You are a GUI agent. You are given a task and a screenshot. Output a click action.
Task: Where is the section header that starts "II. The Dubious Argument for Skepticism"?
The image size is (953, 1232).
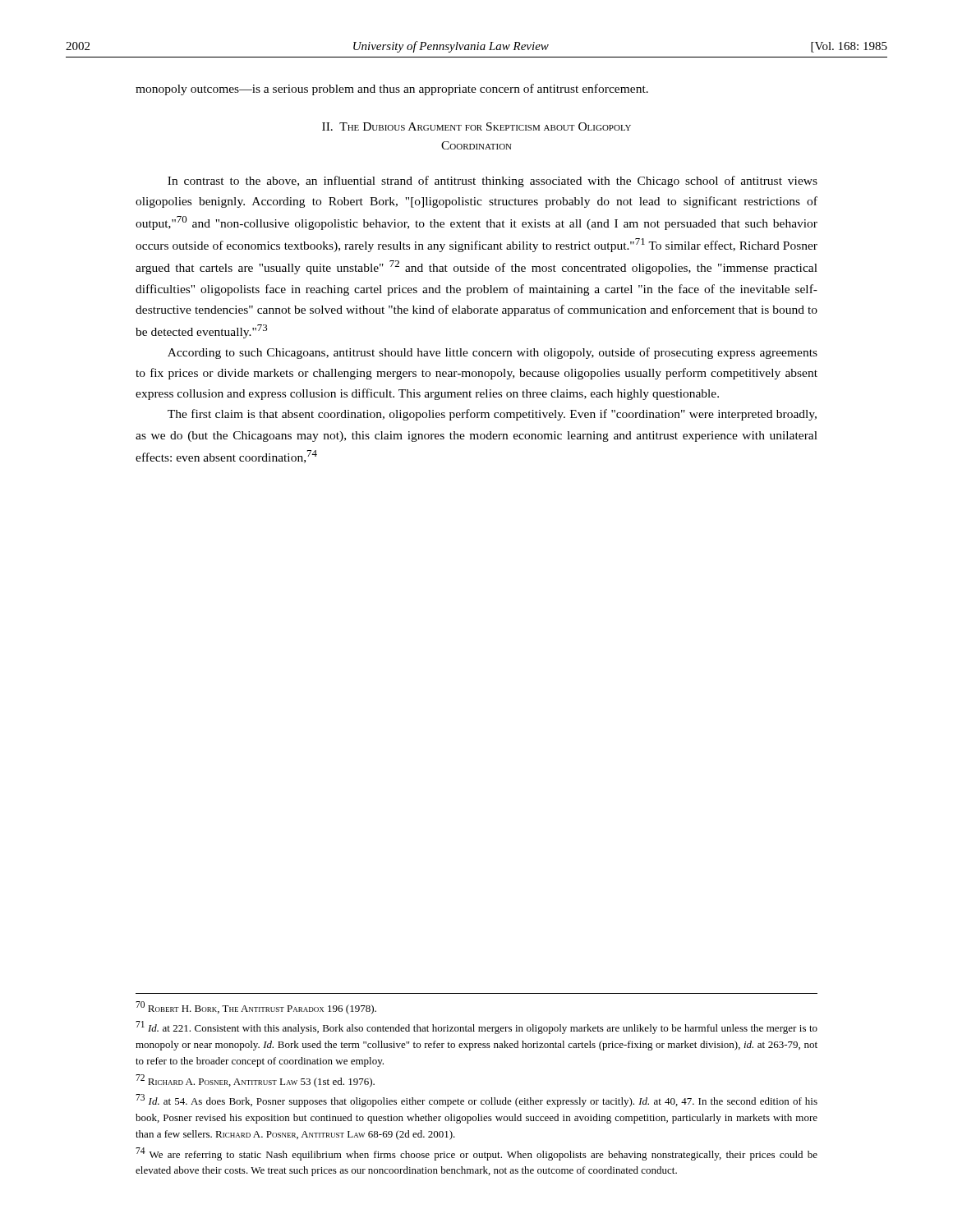[x=476, y=136]
